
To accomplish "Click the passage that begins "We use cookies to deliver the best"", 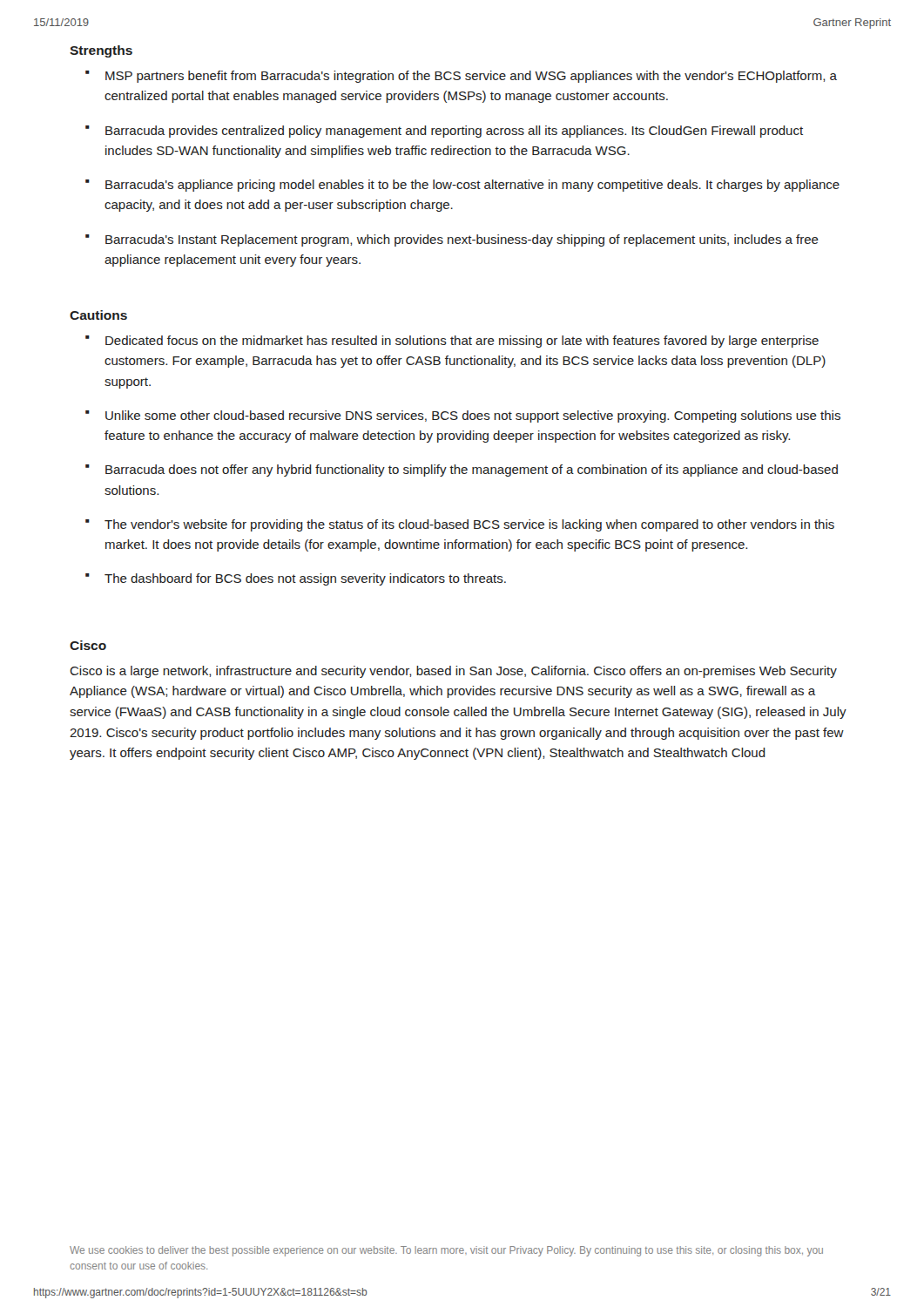I will (x=447, y=1258).
